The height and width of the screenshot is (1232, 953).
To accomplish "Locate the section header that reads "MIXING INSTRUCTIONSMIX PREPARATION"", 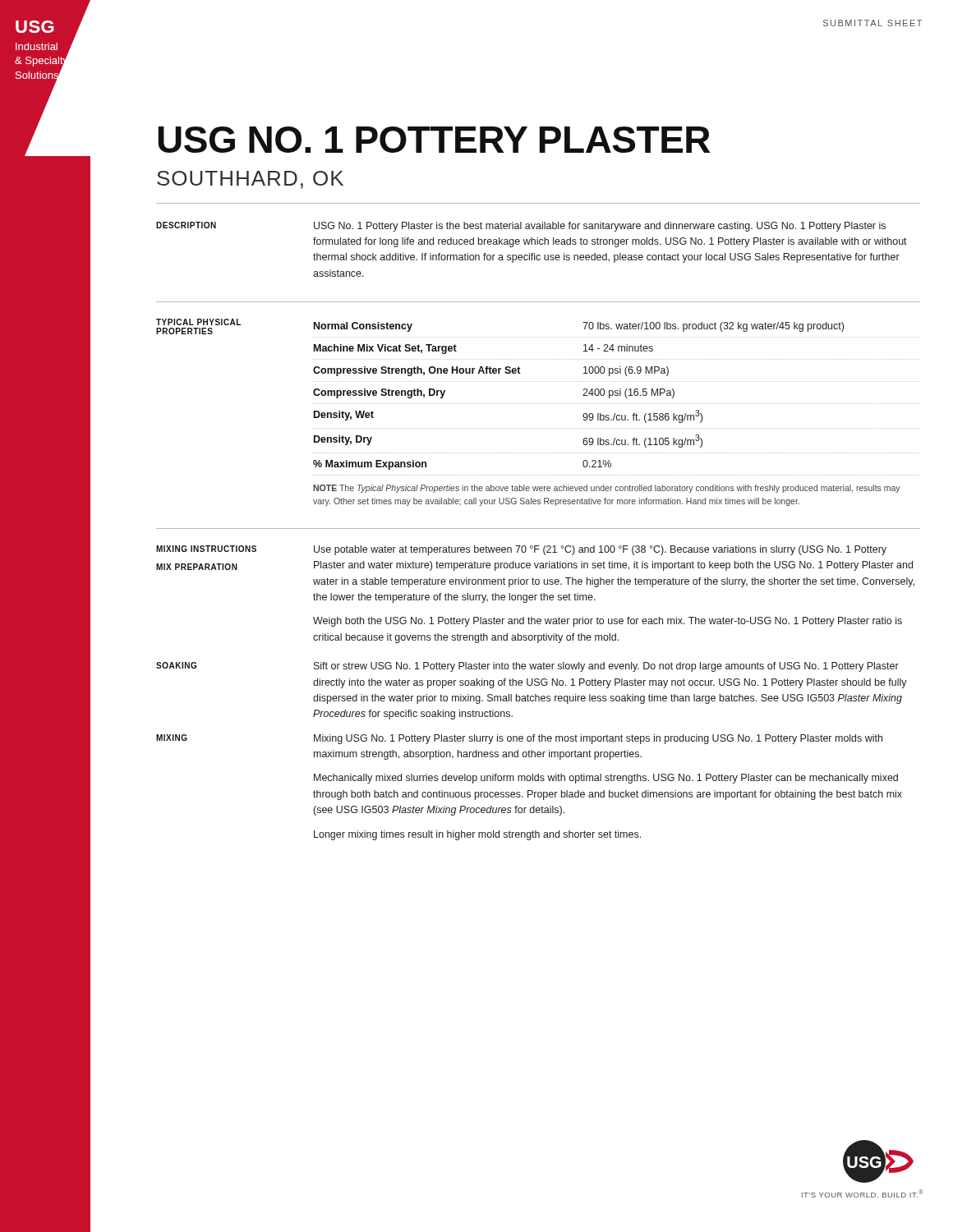I will pos(207,558).
